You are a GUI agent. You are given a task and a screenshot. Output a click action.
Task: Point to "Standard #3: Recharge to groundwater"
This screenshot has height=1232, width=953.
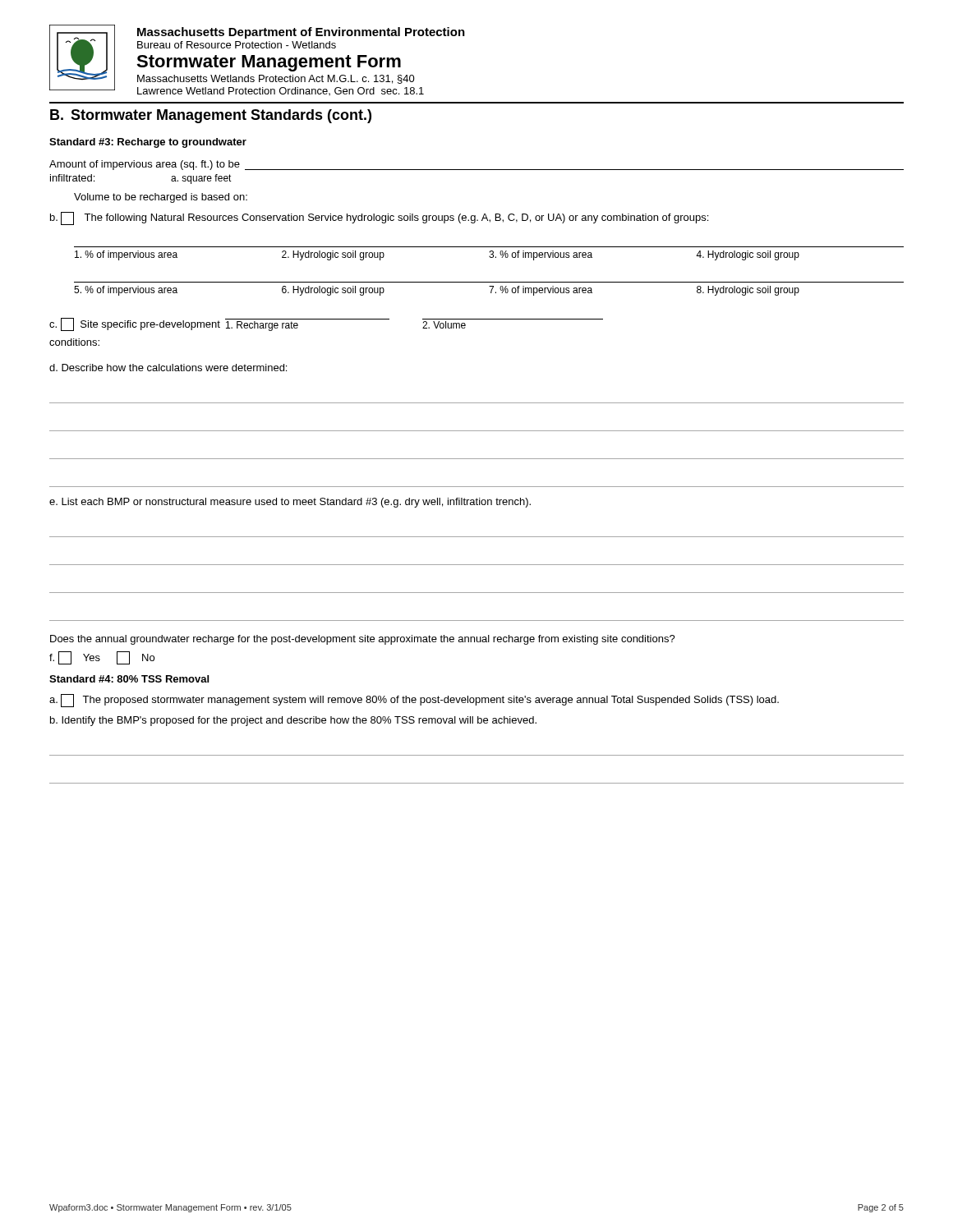pos(148,143)
